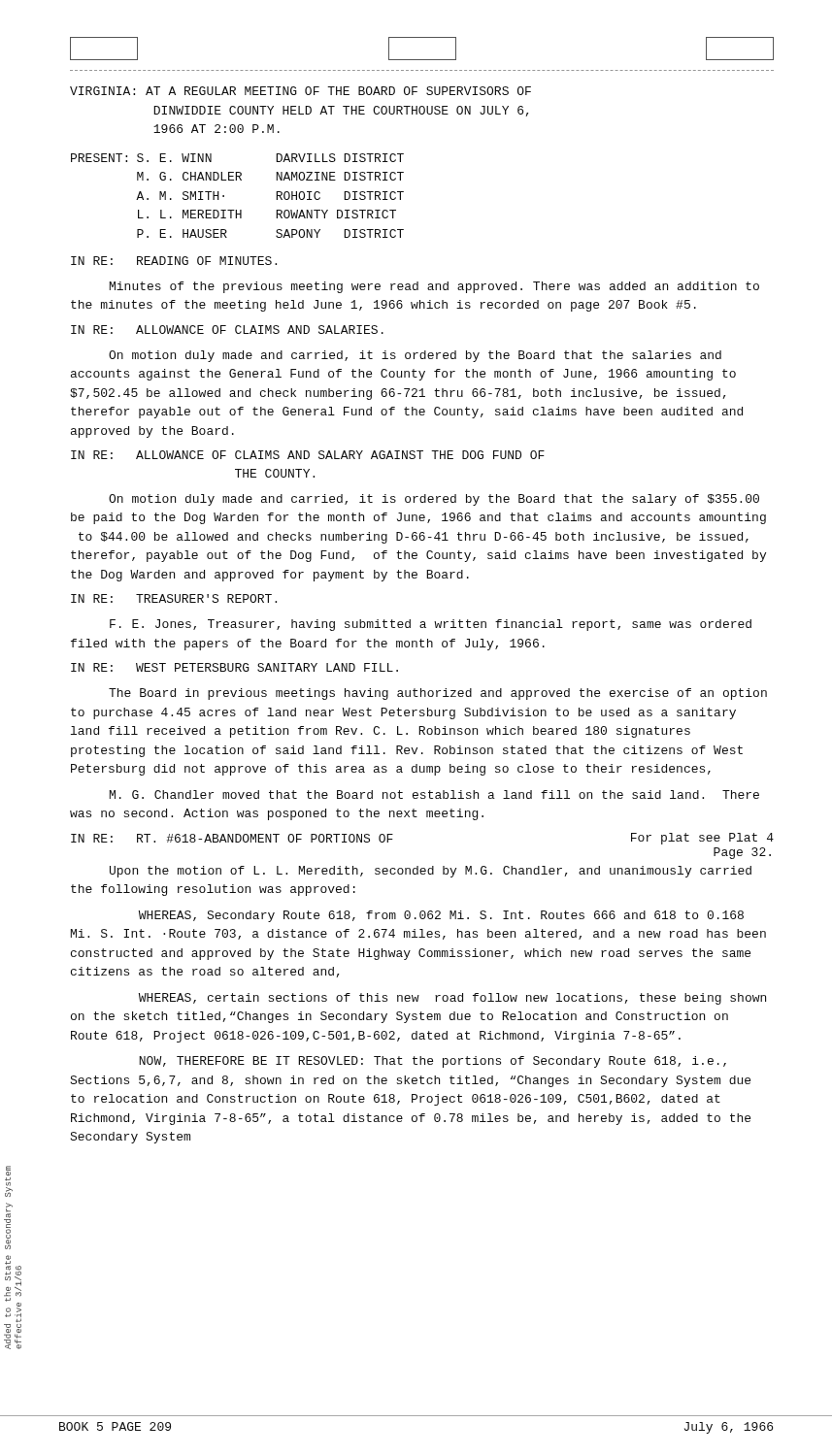
Task: Locate the text block that says "The Board in"
Action: click(x=419, y=731)
